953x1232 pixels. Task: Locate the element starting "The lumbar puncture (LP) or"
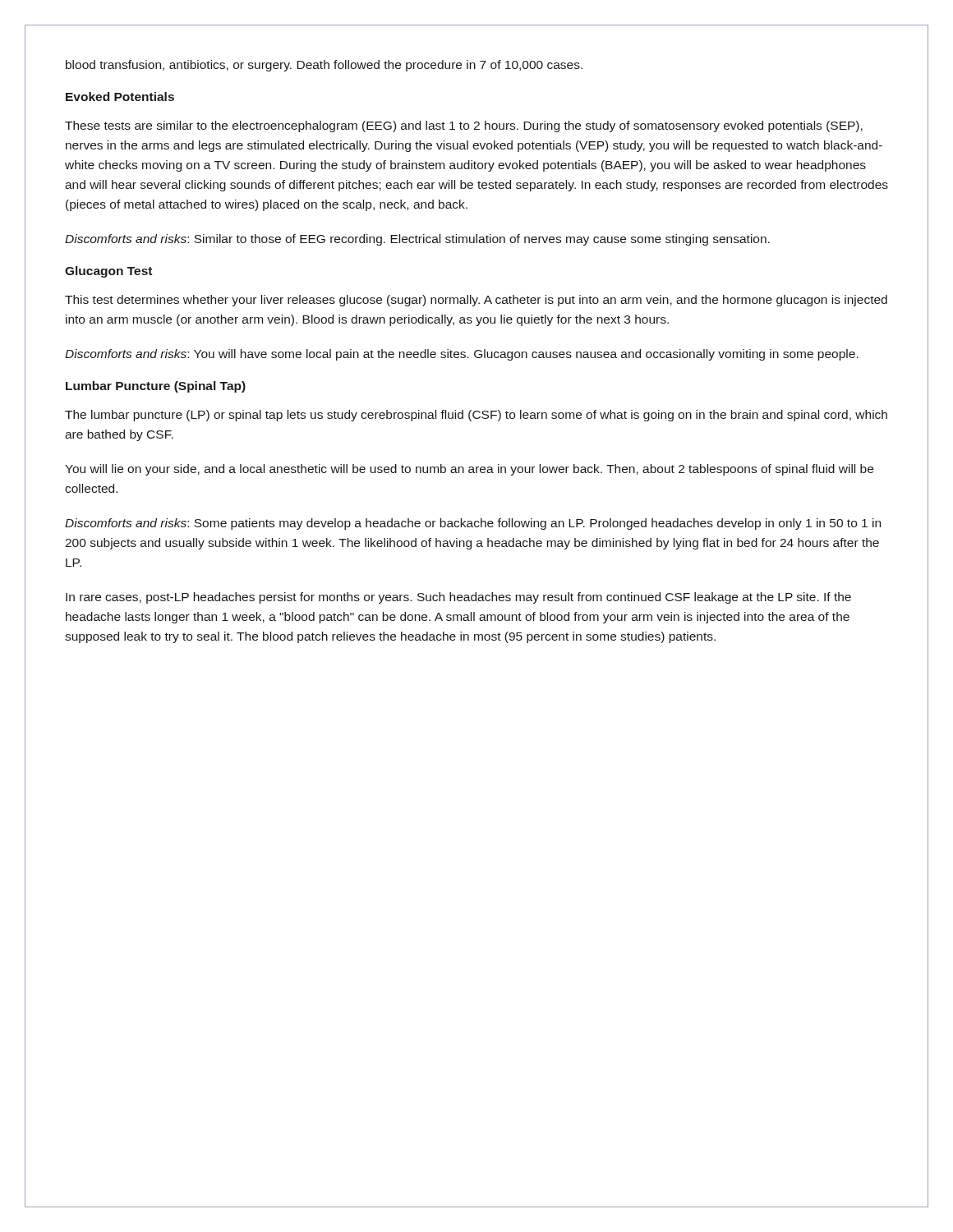(x=476, y=424)
